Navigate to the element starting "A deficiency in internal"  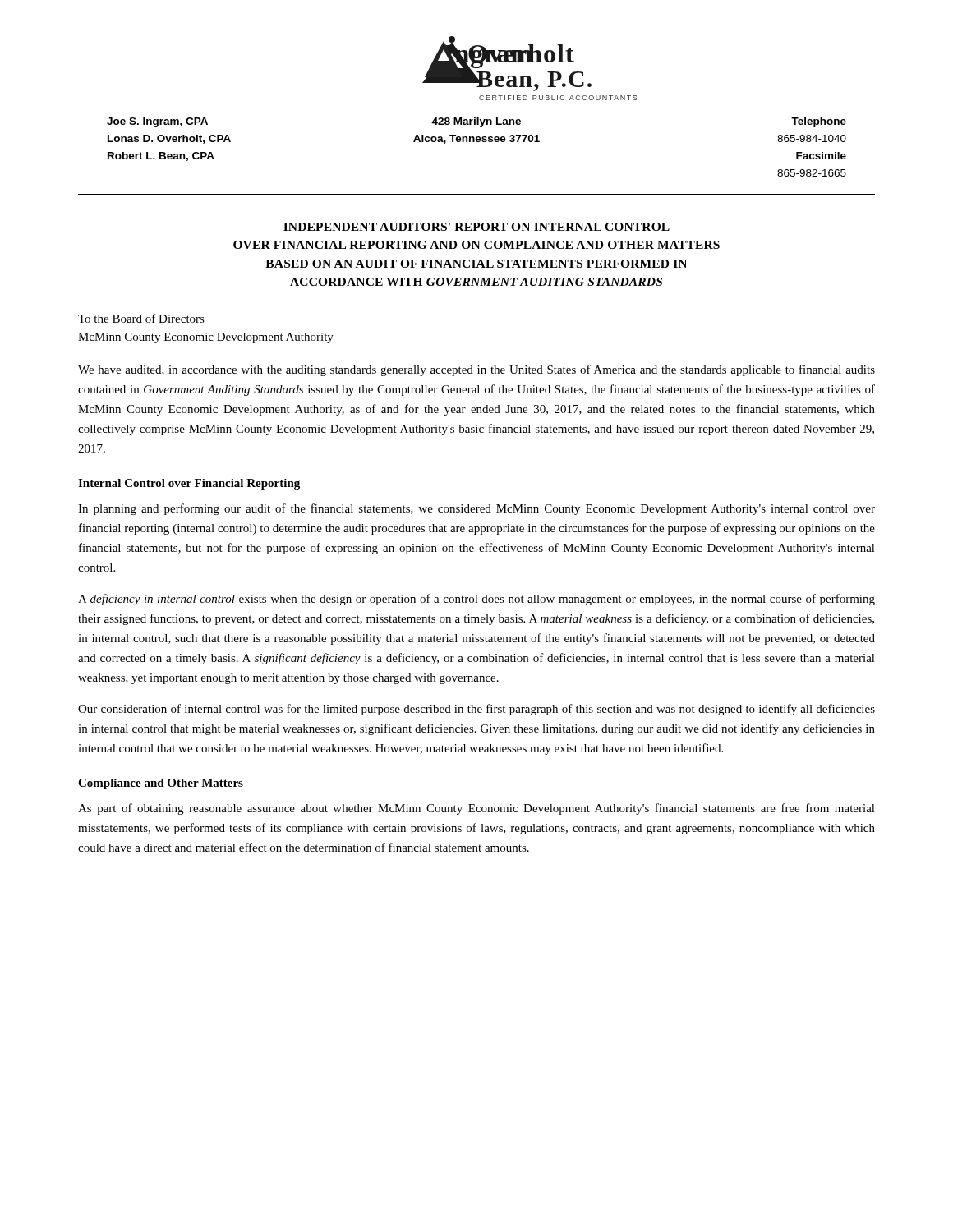pos(476,638)
